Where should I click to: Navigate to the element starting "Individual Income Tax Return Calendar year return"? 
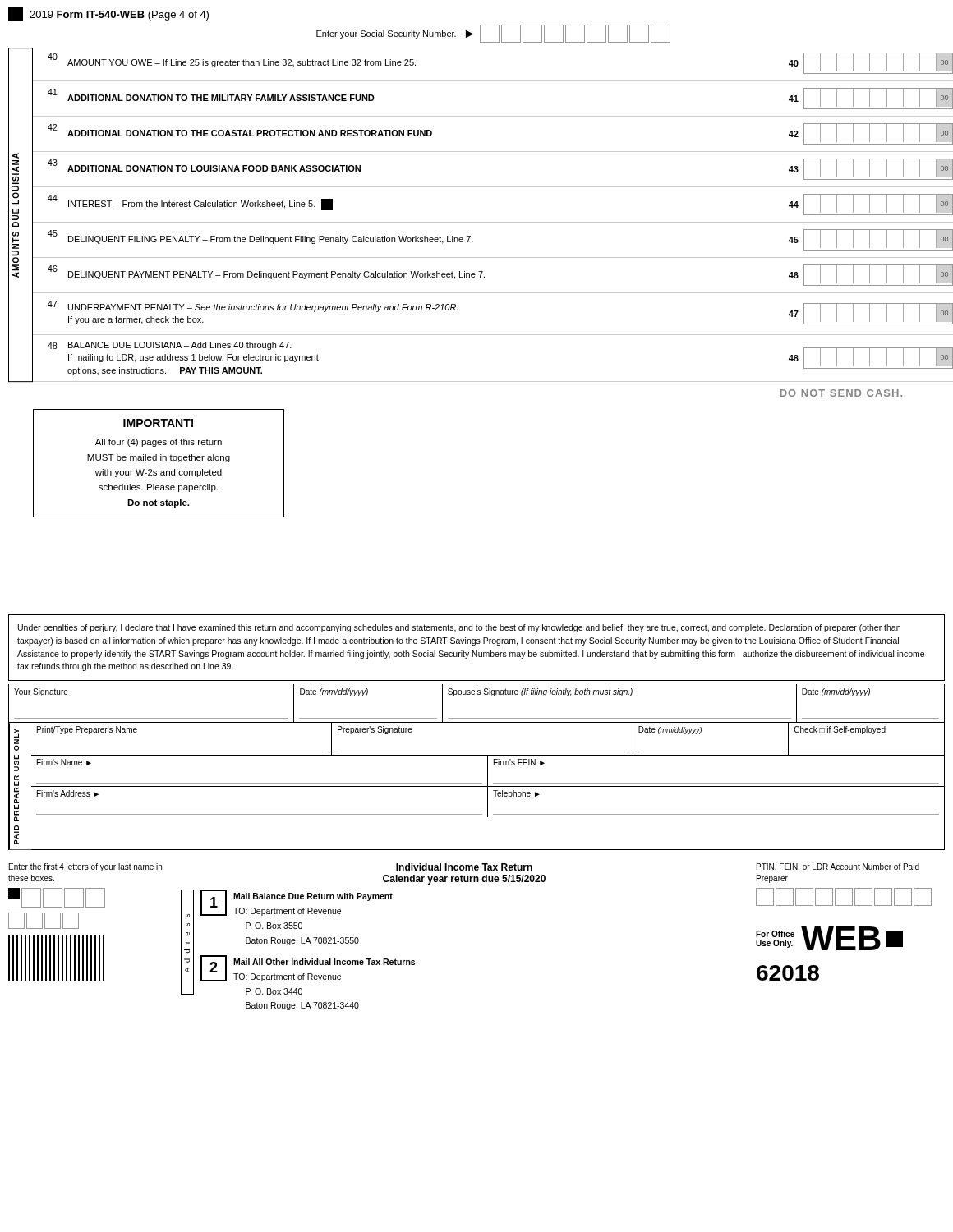(464, 873)
